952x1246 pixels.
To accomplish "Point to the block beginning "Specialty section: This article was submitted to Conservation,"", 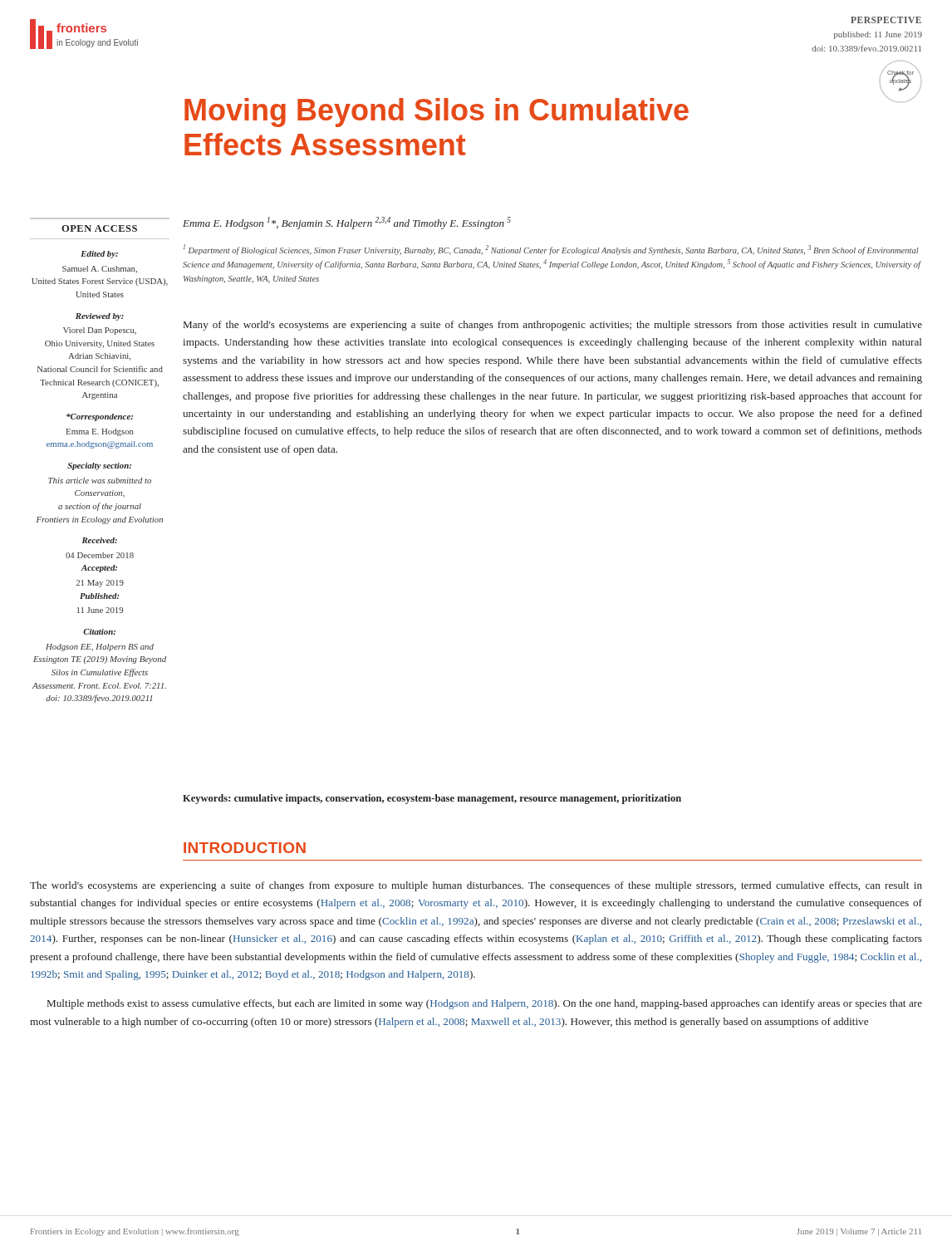I will click(100, 492).
